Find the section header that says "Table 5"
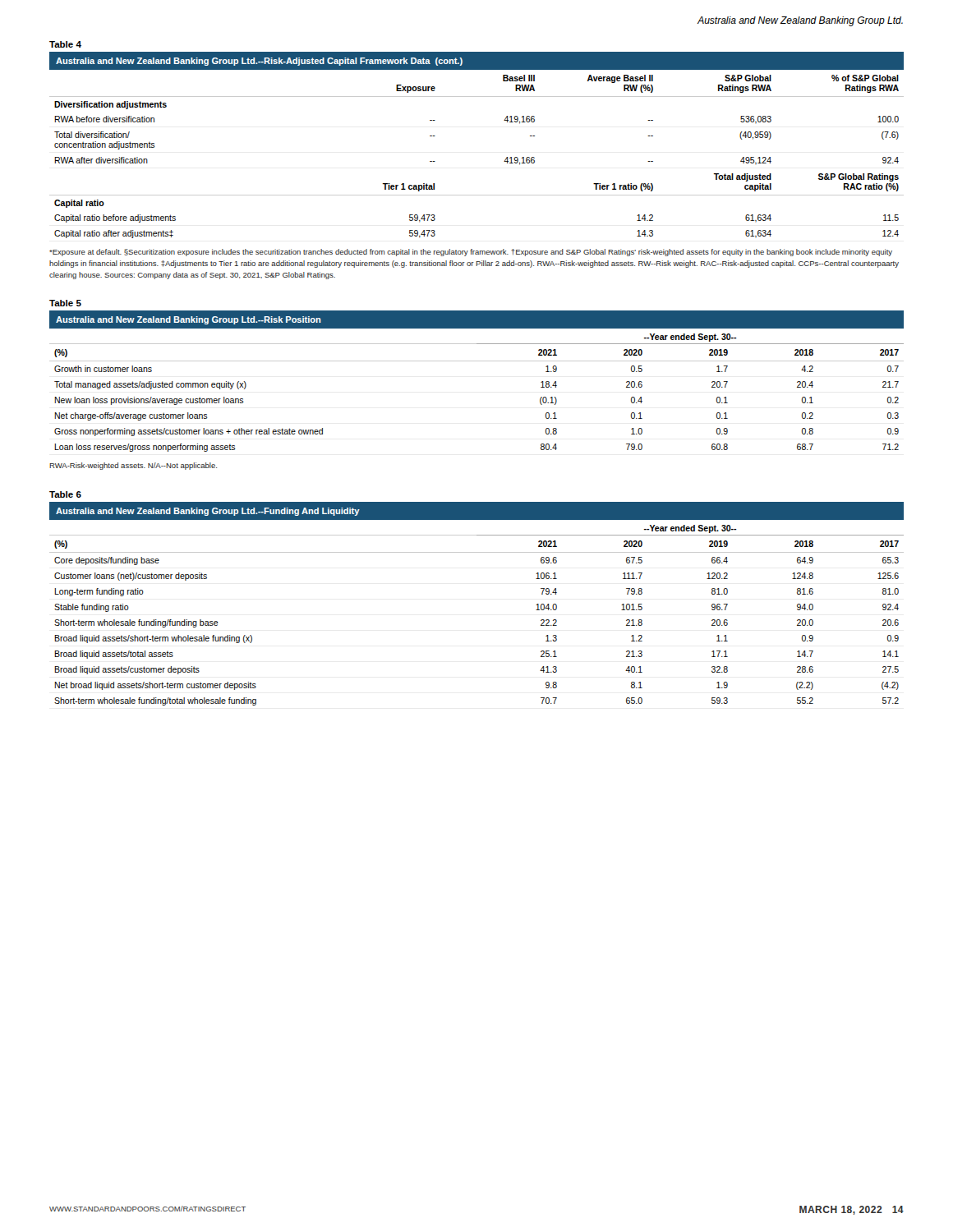953x1232 pixels. [65, 303]
